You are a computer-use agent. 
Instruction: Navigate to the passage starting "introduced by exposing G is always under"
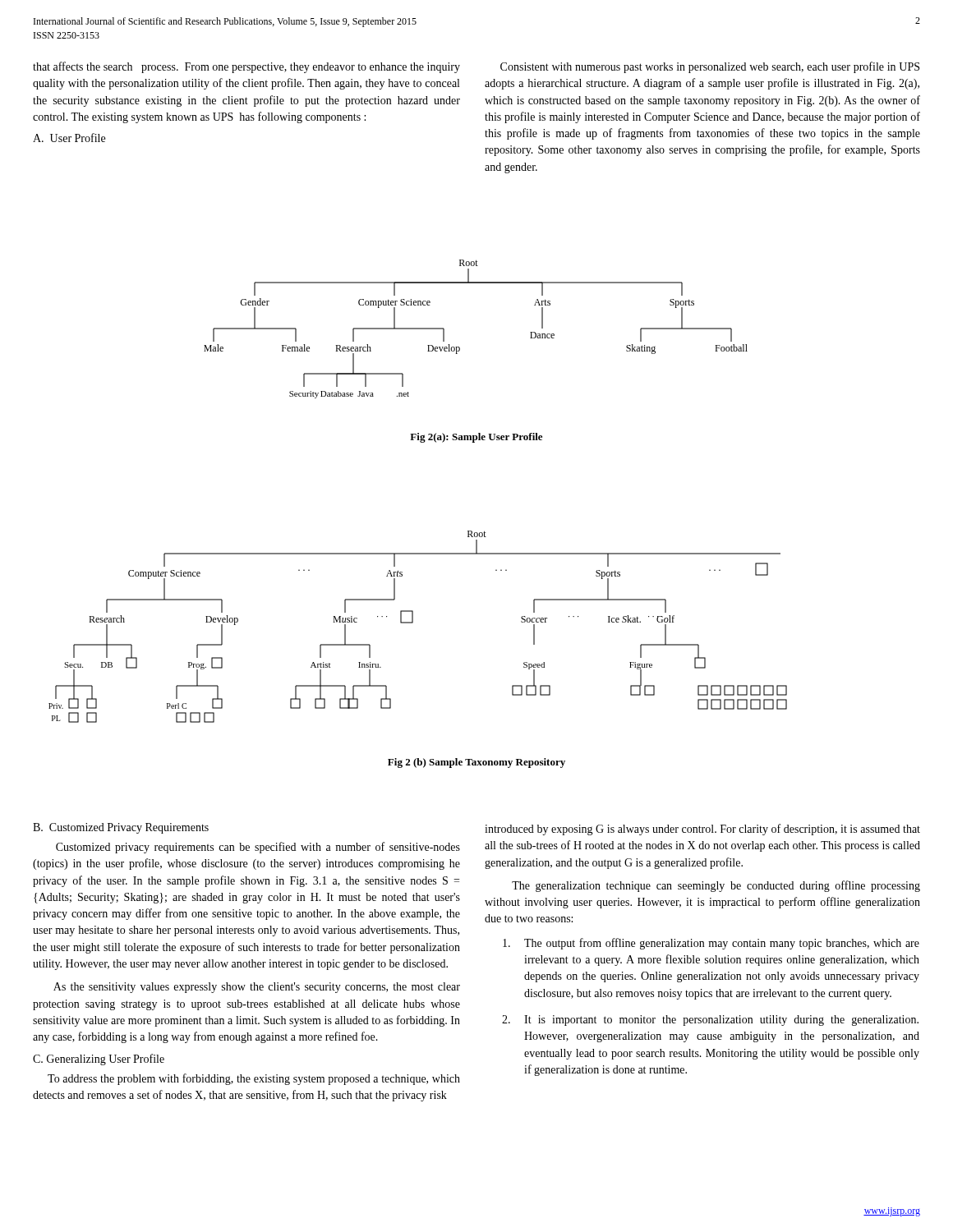[x=702, y=875]
